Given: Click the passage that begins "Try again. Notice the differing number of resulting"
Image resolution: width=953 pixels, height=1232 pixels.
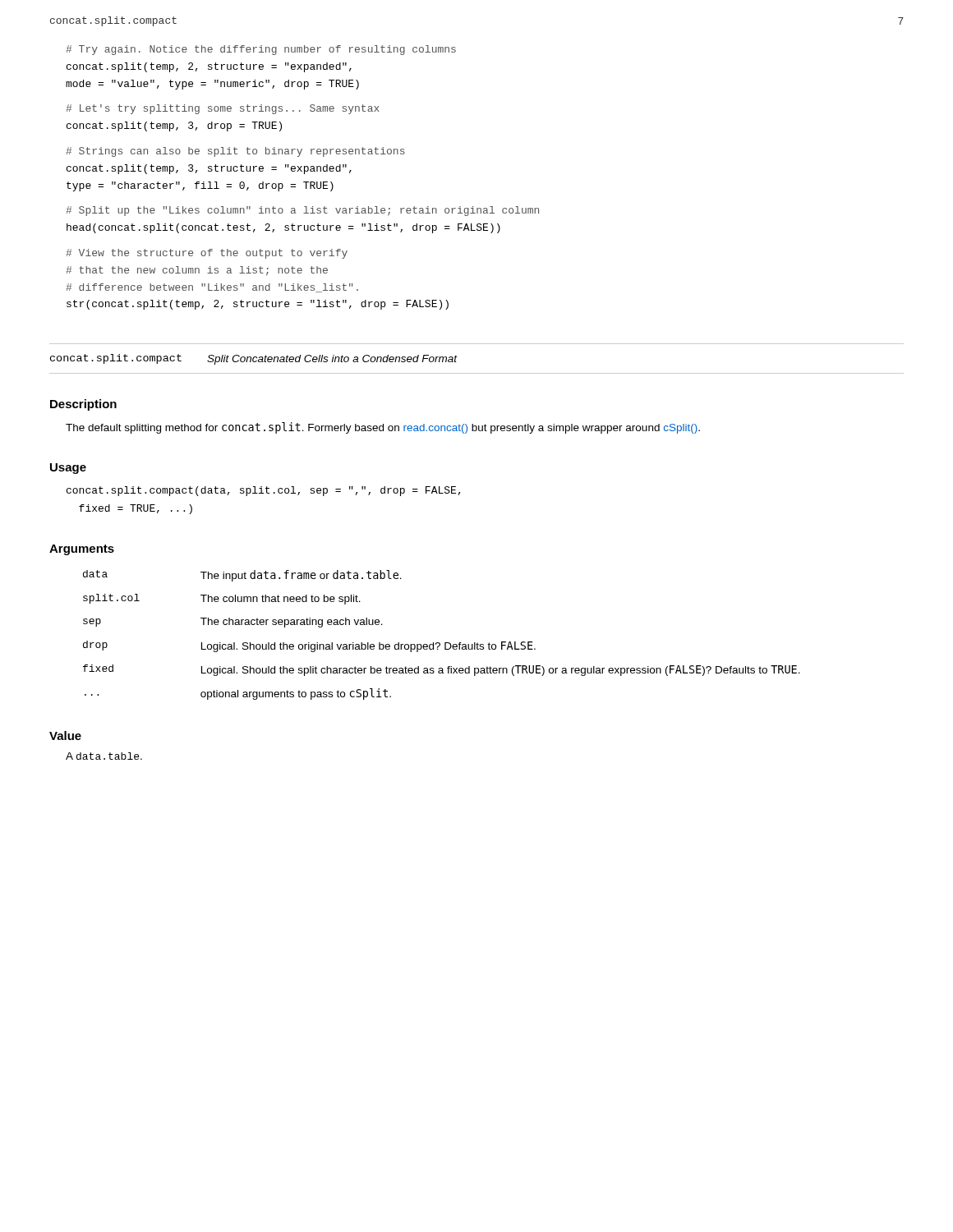Looking at the screenshot, I should click(261, 50).
